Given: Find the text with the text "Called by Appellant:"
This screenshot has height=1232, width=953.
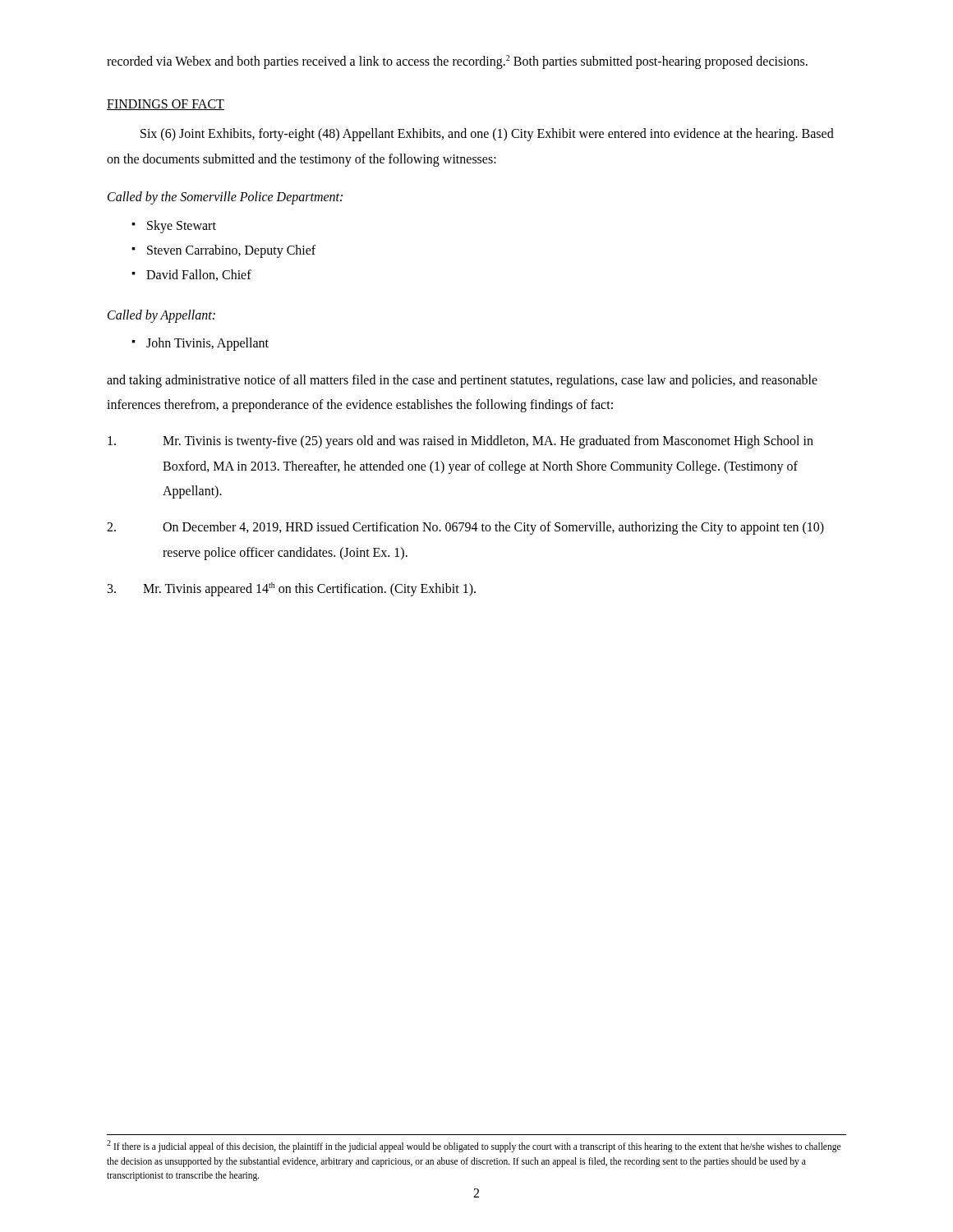Looking at the screenshot, I should pyautogui.click(x=161, y=315).
